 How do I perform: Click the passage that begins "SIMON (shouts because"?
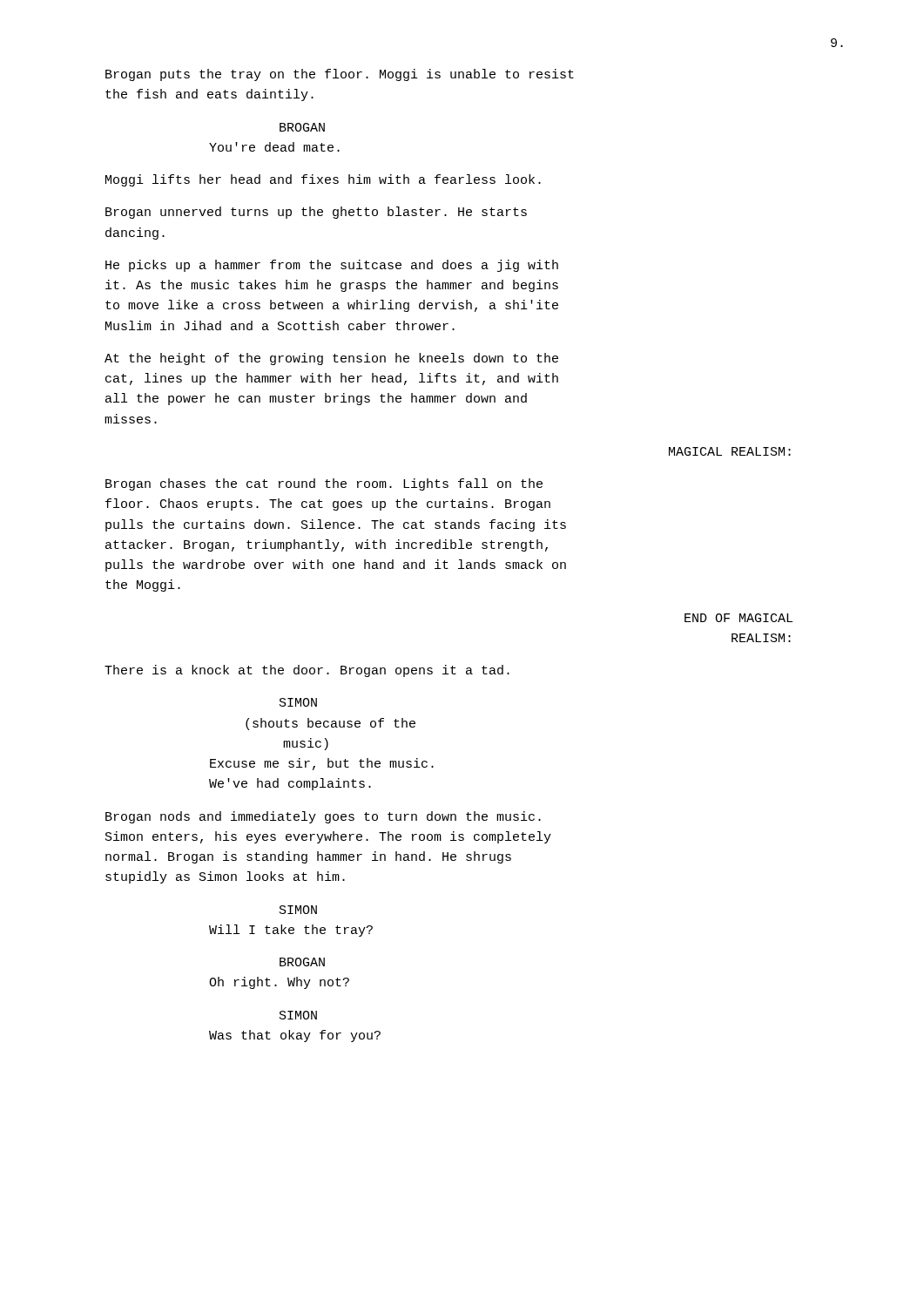pyautogui.click(x=298, y=702)
